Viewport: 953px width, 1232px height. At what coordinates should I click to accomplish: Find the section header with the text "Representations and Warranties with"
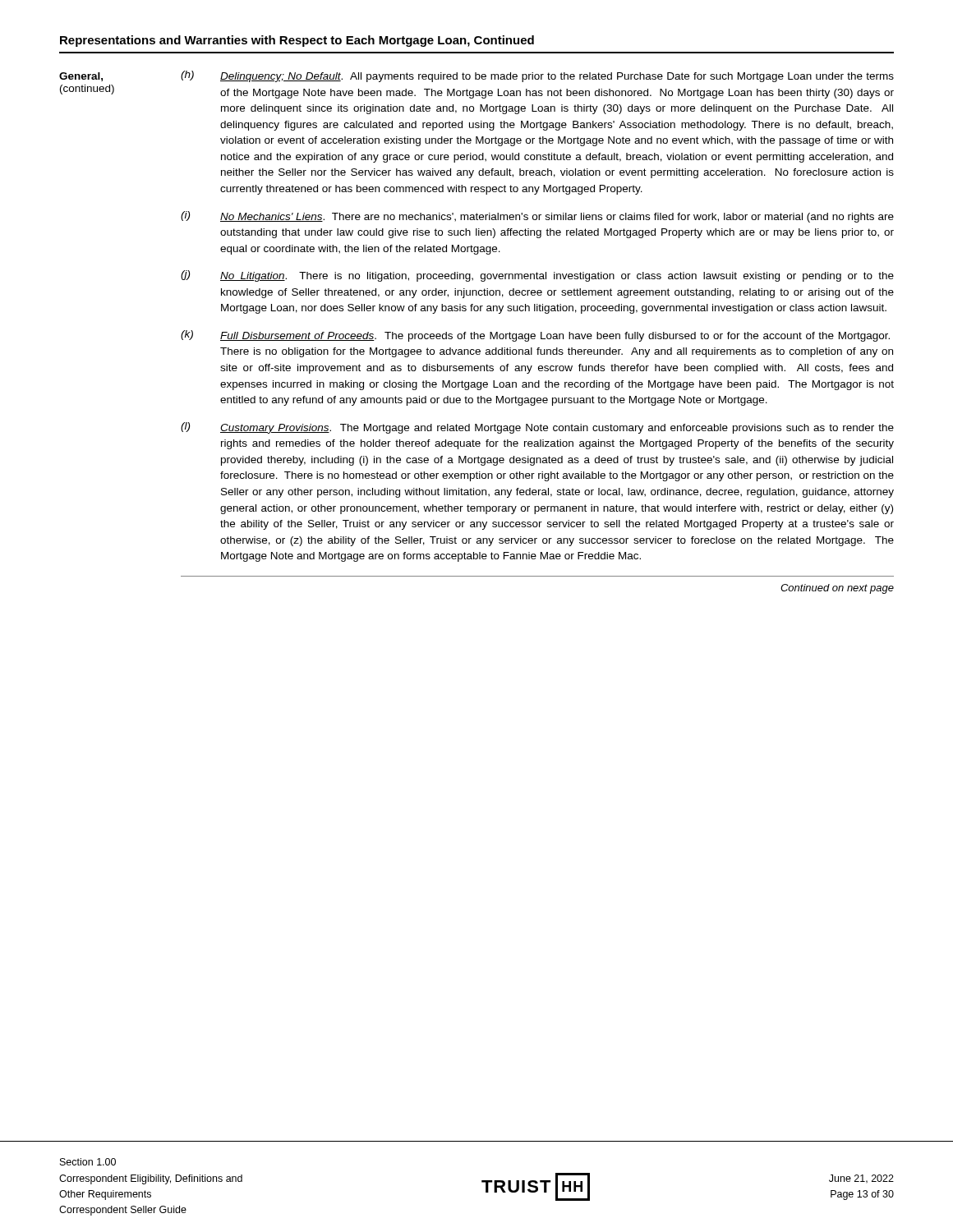297,40
